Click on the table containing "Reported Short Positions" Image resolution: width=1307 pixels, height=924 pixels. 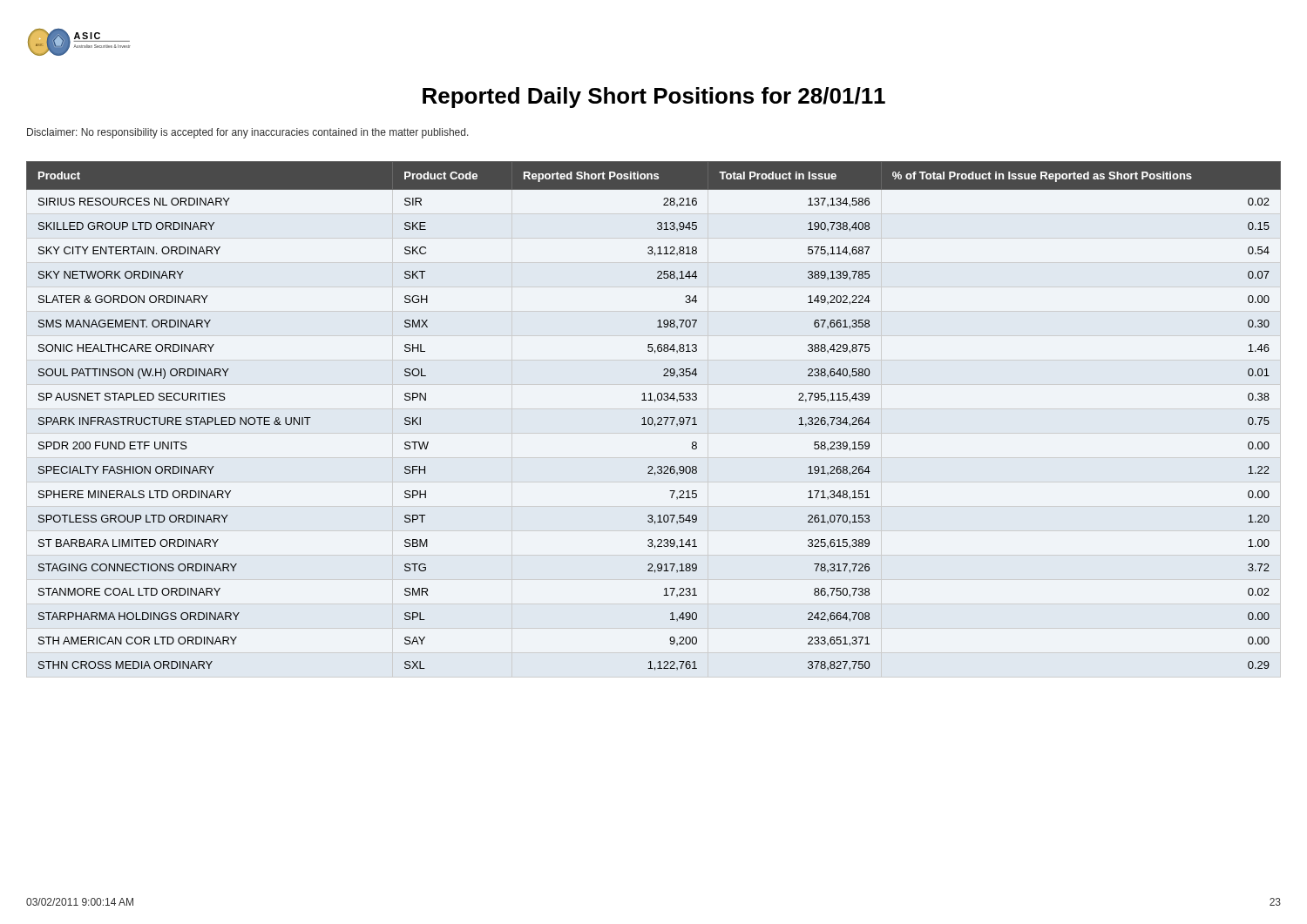click(x=654, y=419)
